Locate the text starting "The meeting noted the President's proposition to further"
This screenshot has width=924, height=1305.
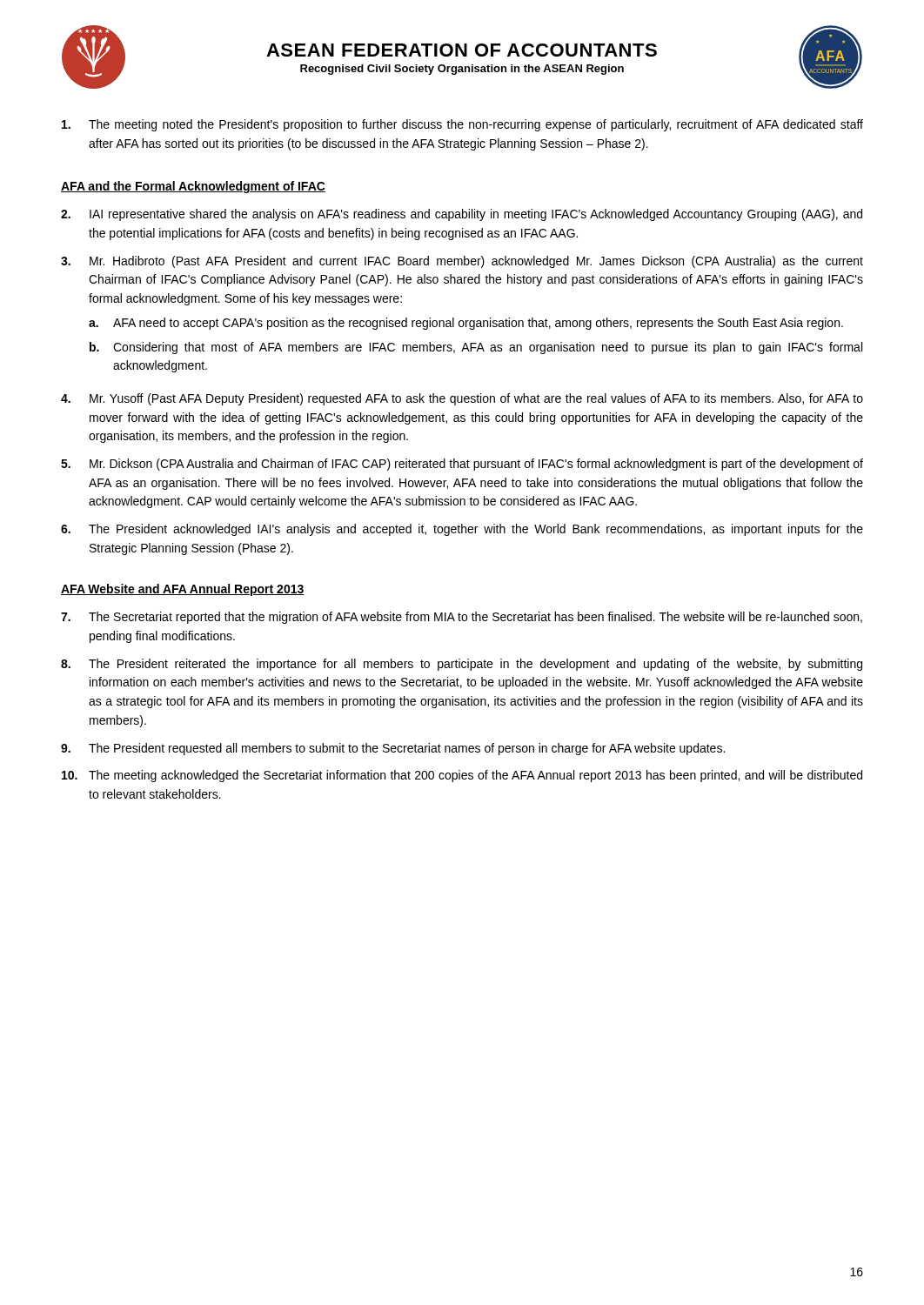point(462,135)
